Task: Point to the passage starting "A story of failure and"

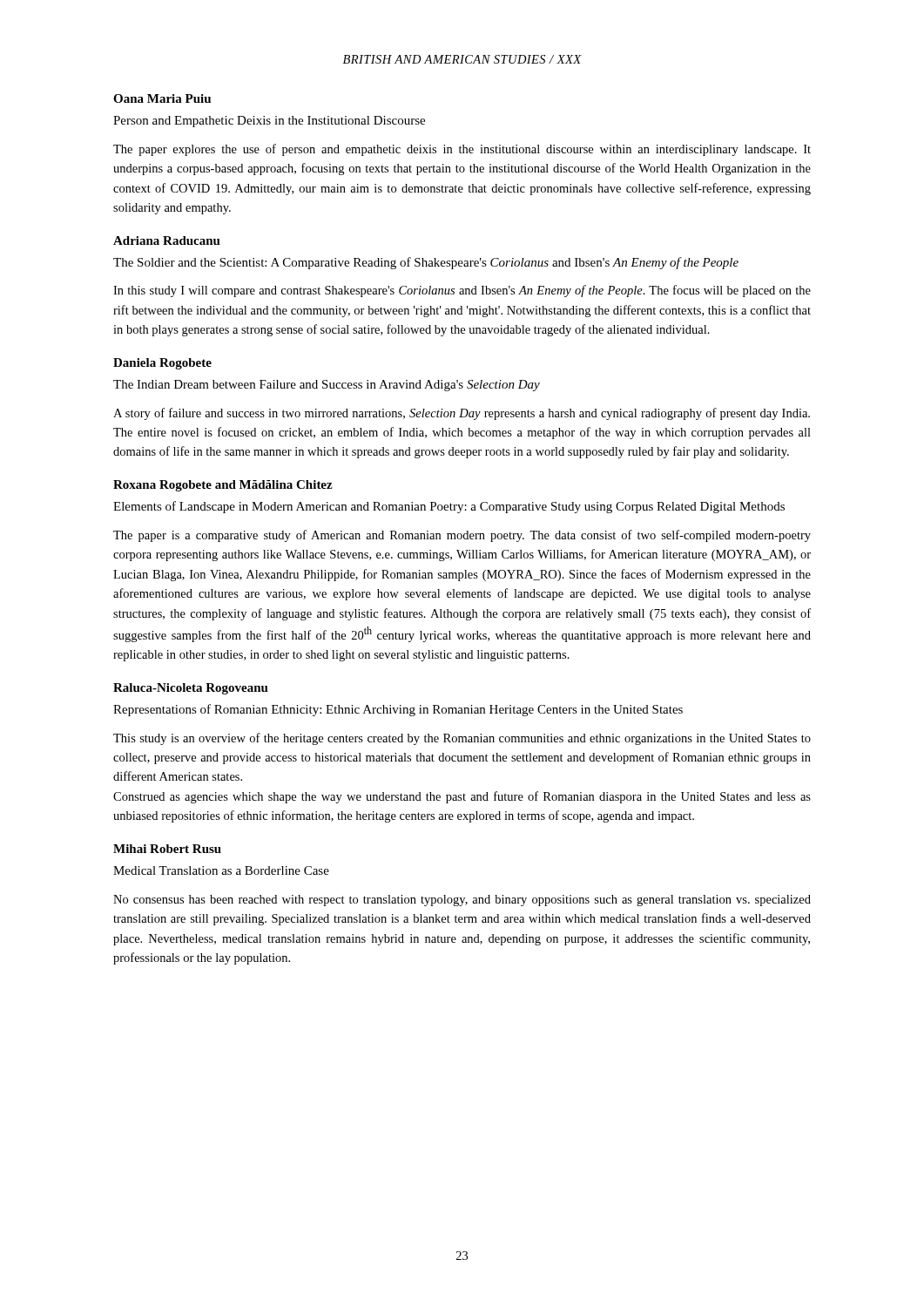Action: pyautogui.click(x=462, y=432)
